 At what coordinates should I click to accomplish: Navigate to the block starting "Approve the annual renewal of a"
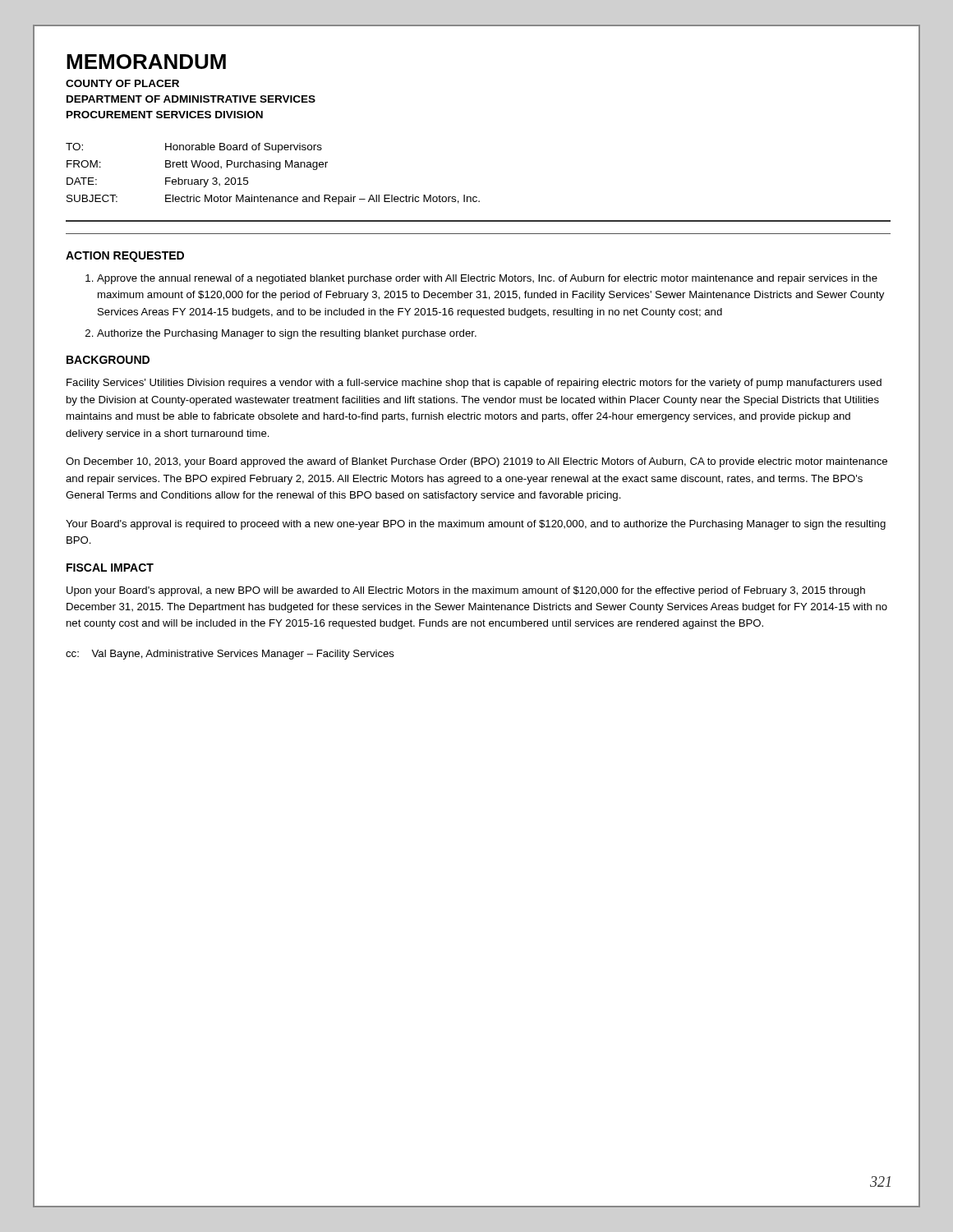tap(491, 295)
